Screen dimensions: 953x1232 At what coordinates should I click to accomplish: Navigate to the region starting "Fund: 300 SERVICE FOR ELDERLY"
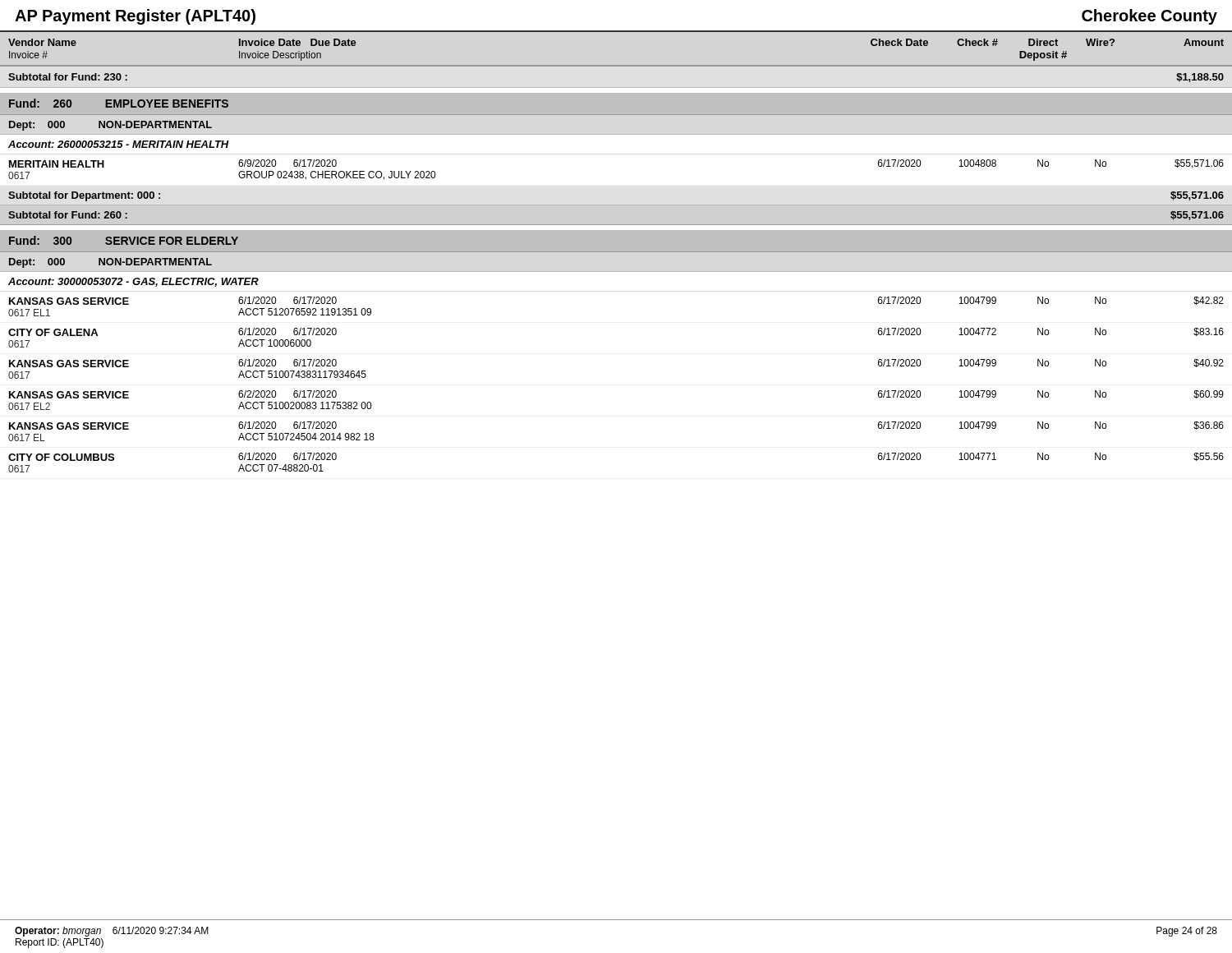coord(123,241)
